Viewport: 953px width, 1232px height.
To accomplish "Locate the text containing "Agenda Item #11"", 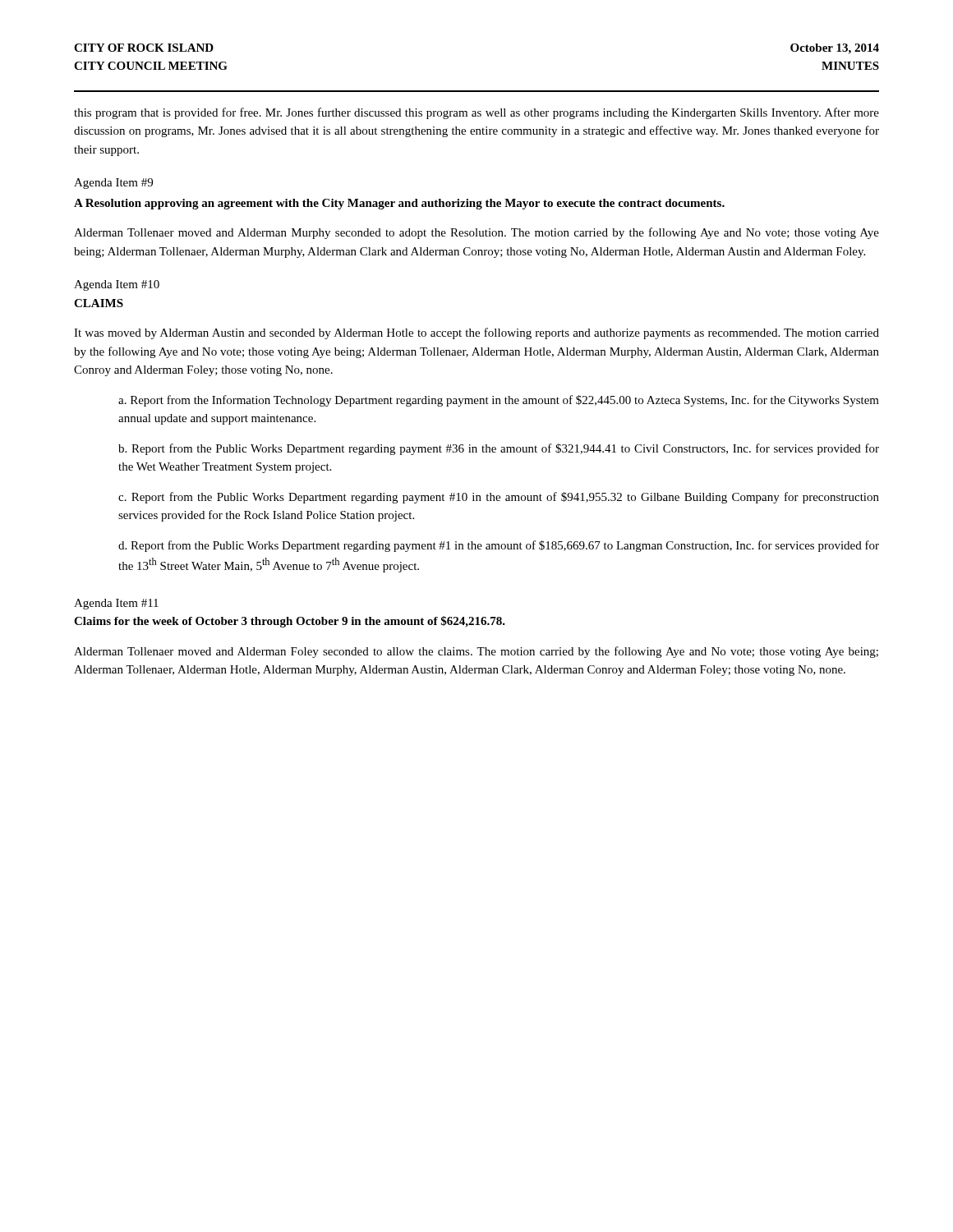I will [x=117, y=602].
